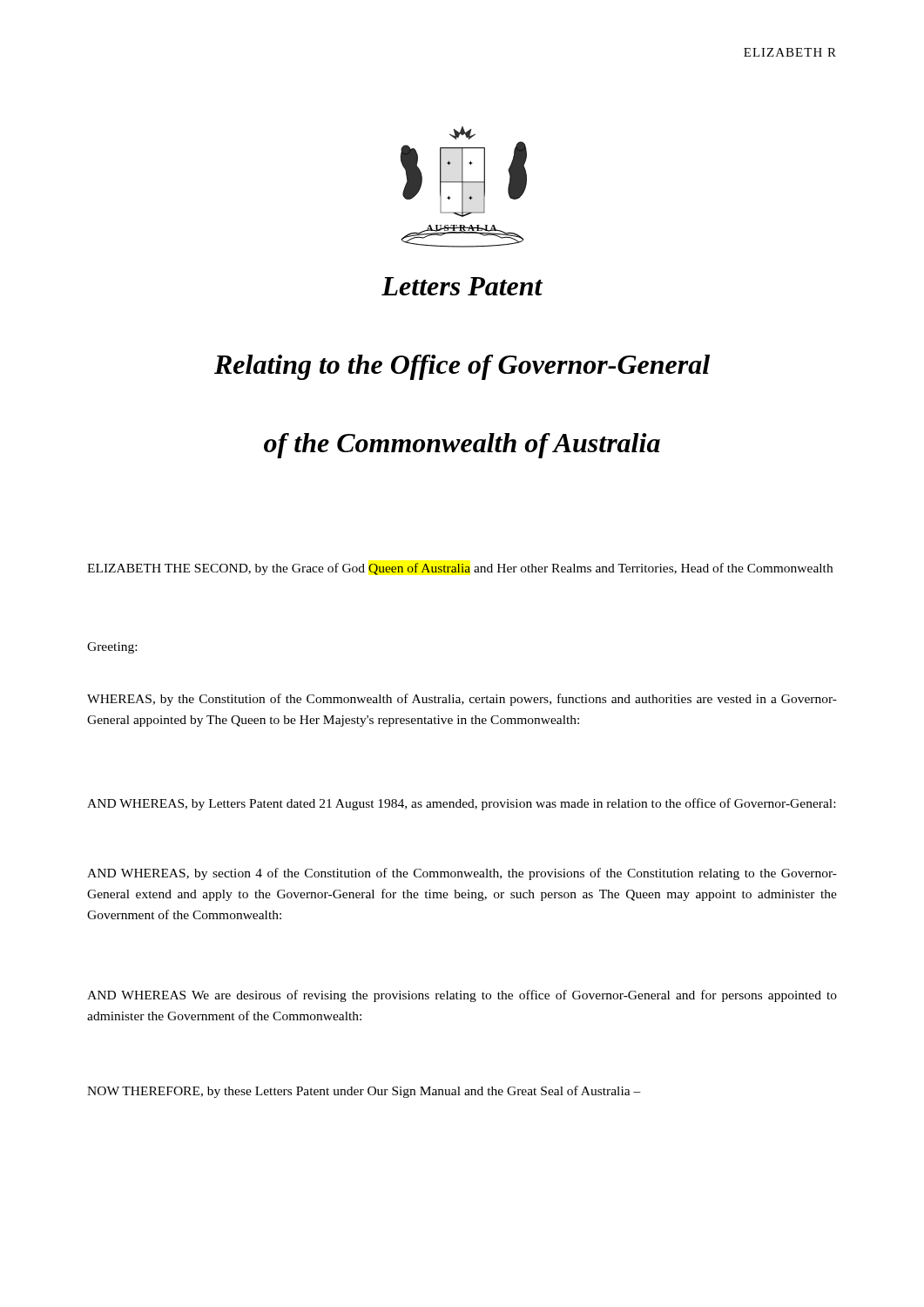
Task: Locate the logo
Action: 462,167
